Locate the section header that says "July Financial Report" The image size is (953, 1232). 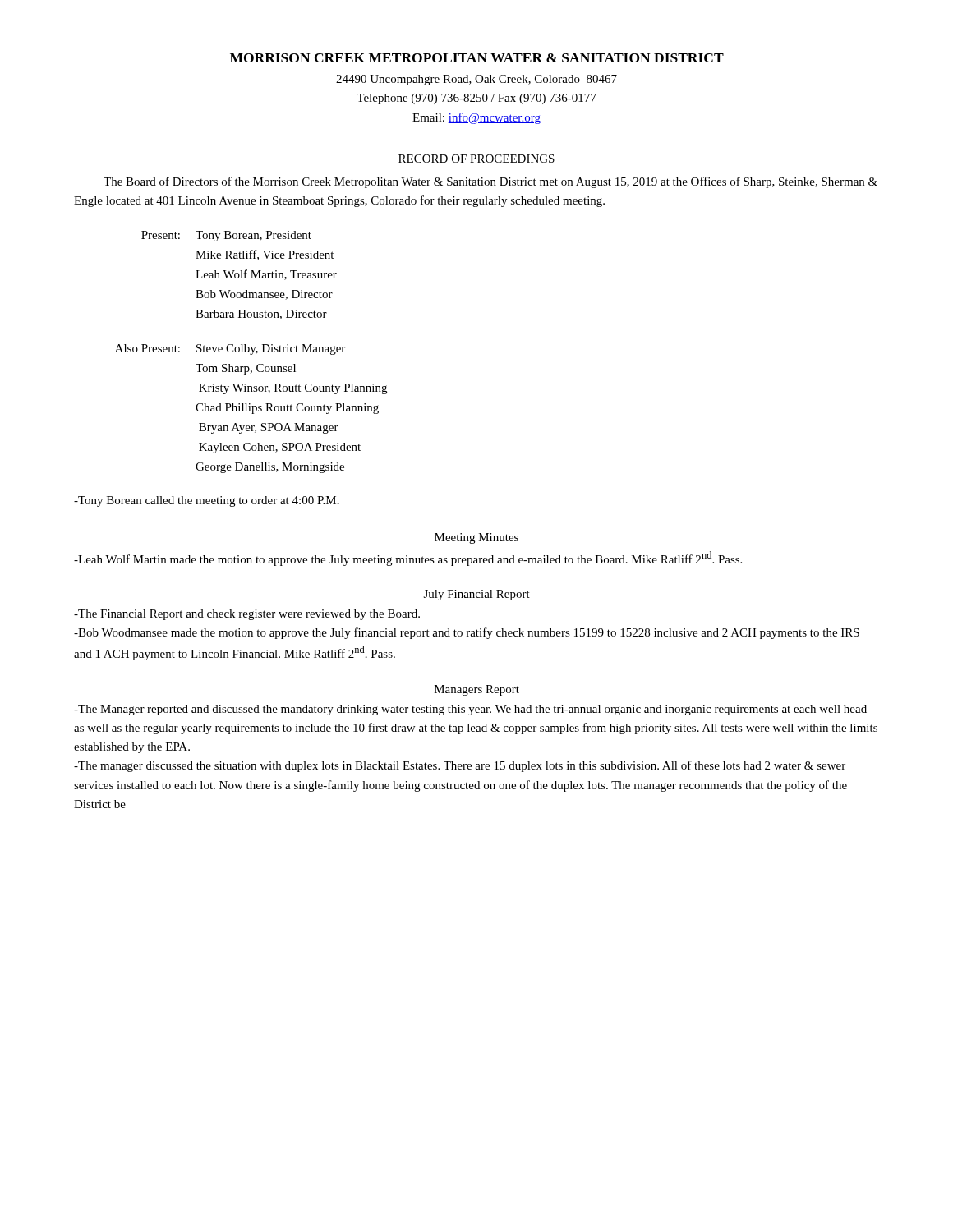(x=476, y=594)
